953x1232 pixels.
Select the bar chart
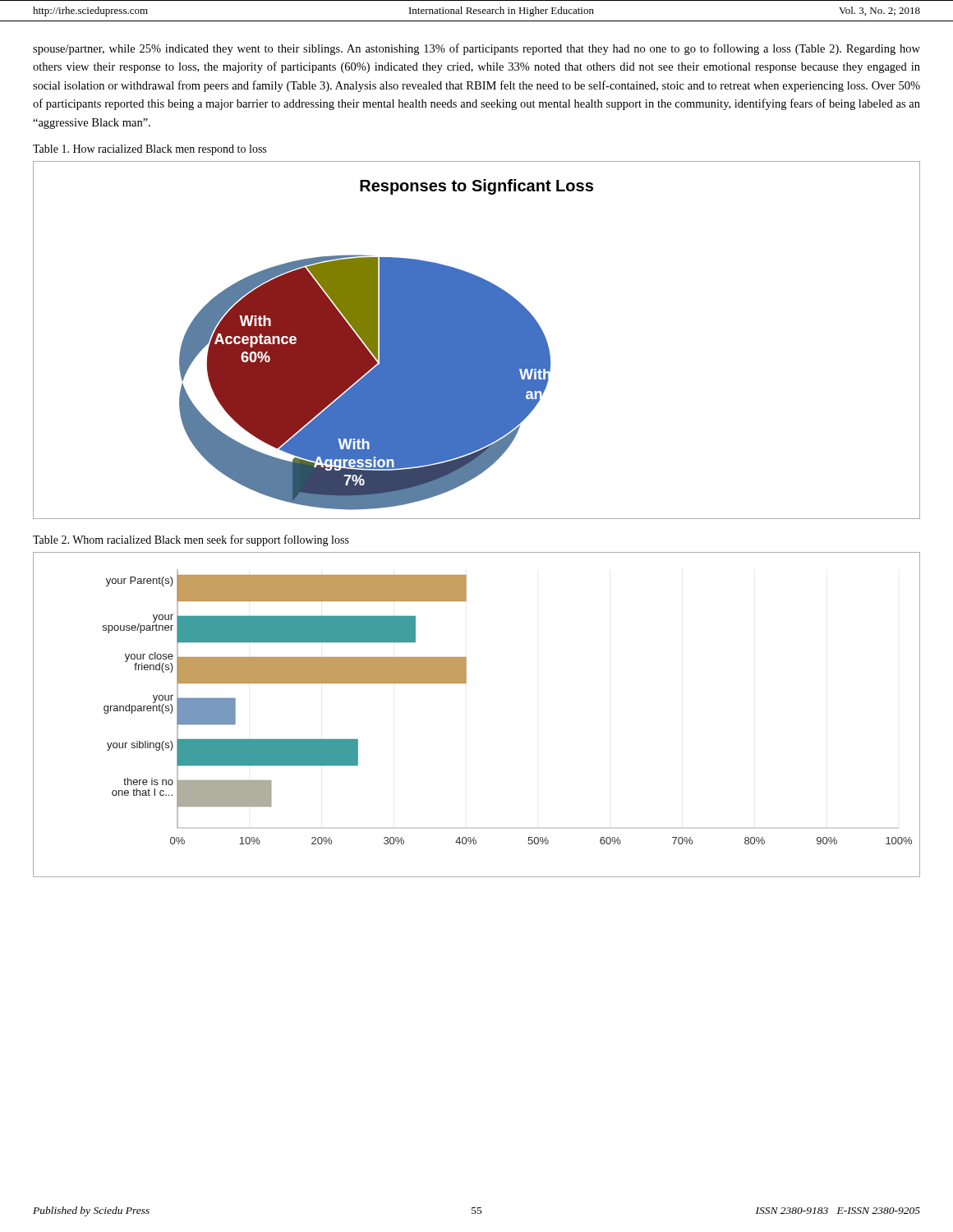click(x=476, y=715)
